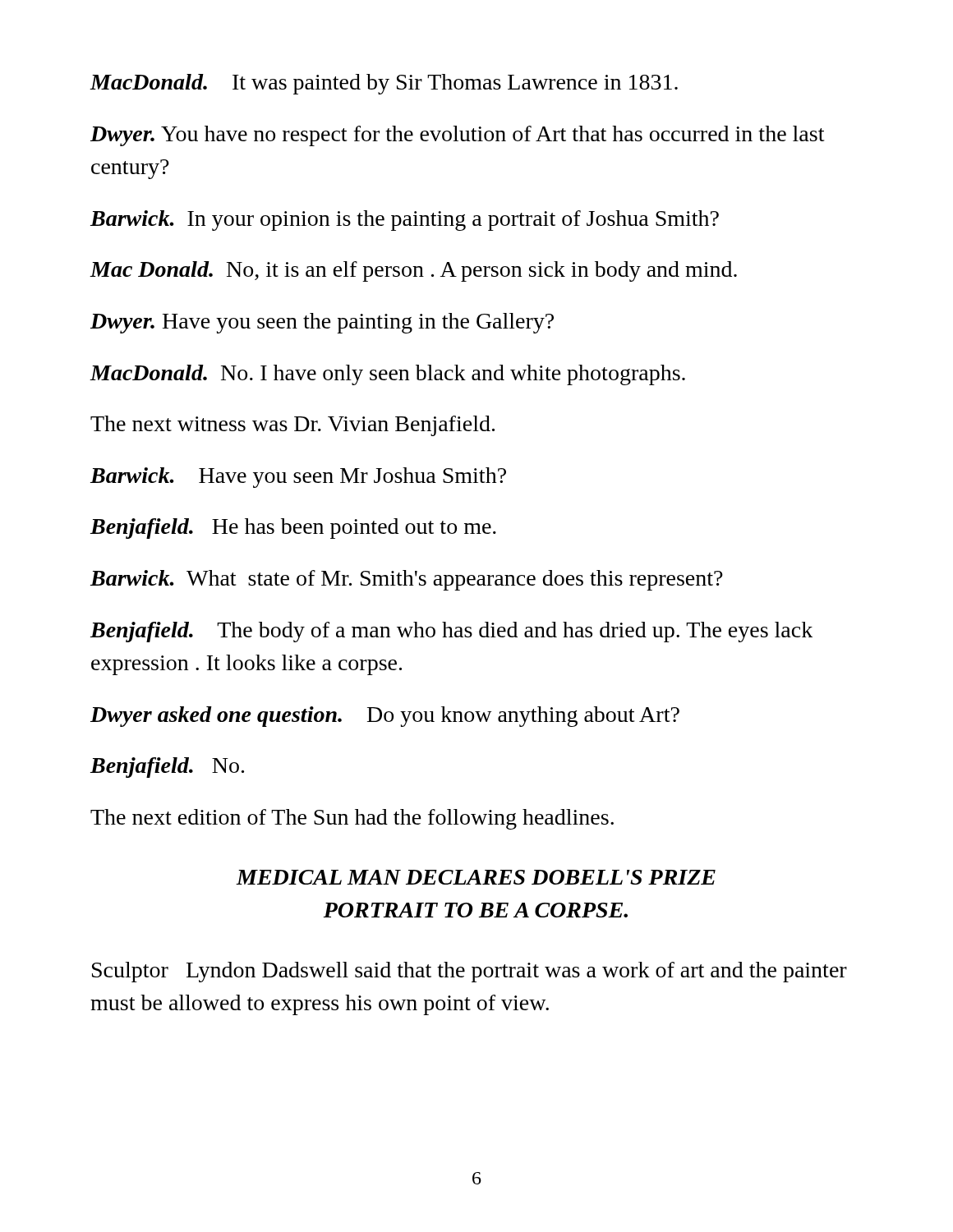Find the block on this page that starts "The next witness was"

(x=293, y=424)
